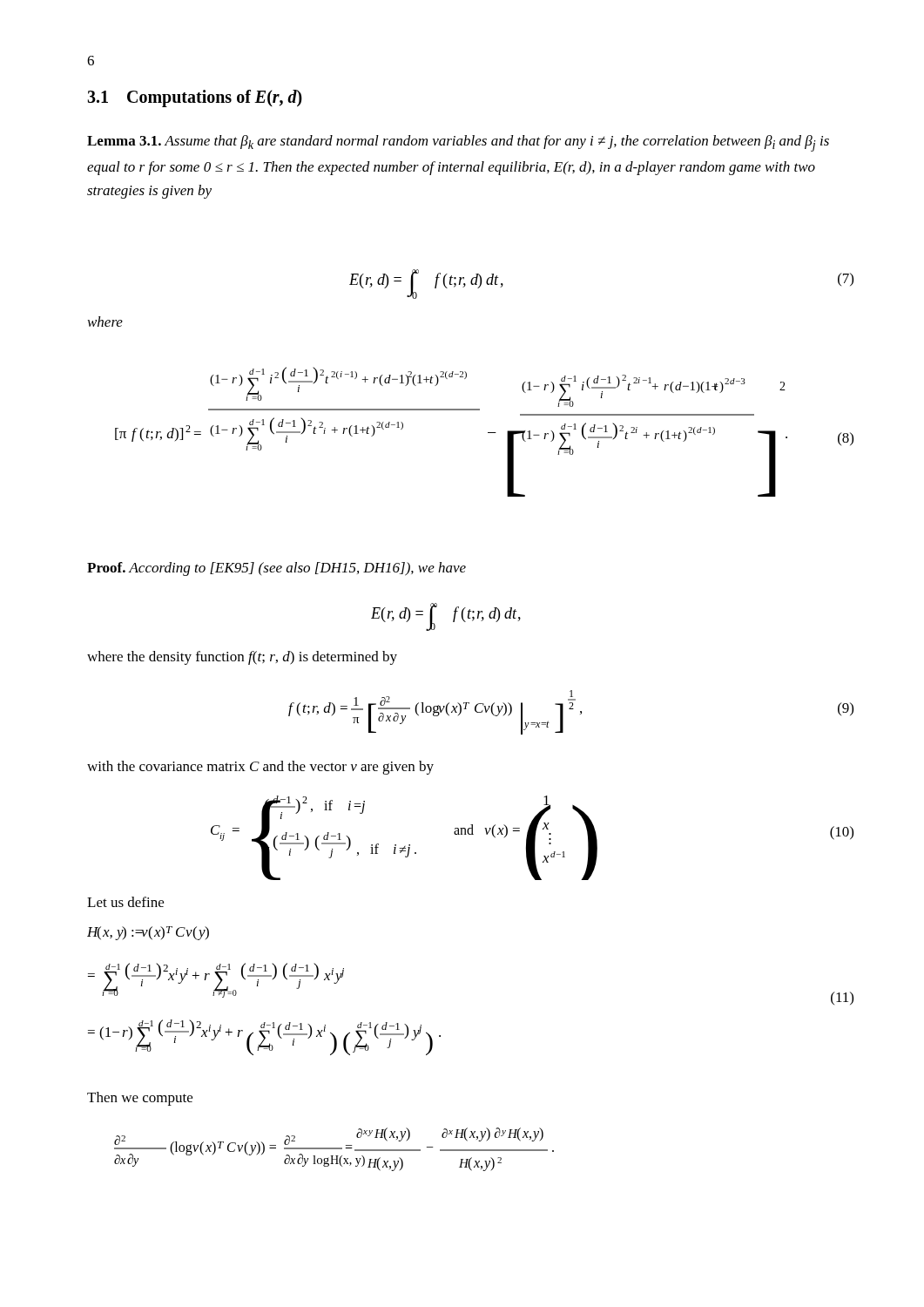
Task: Point to the text block starting "with the covariance matrix C"
Action: point(260,766)
